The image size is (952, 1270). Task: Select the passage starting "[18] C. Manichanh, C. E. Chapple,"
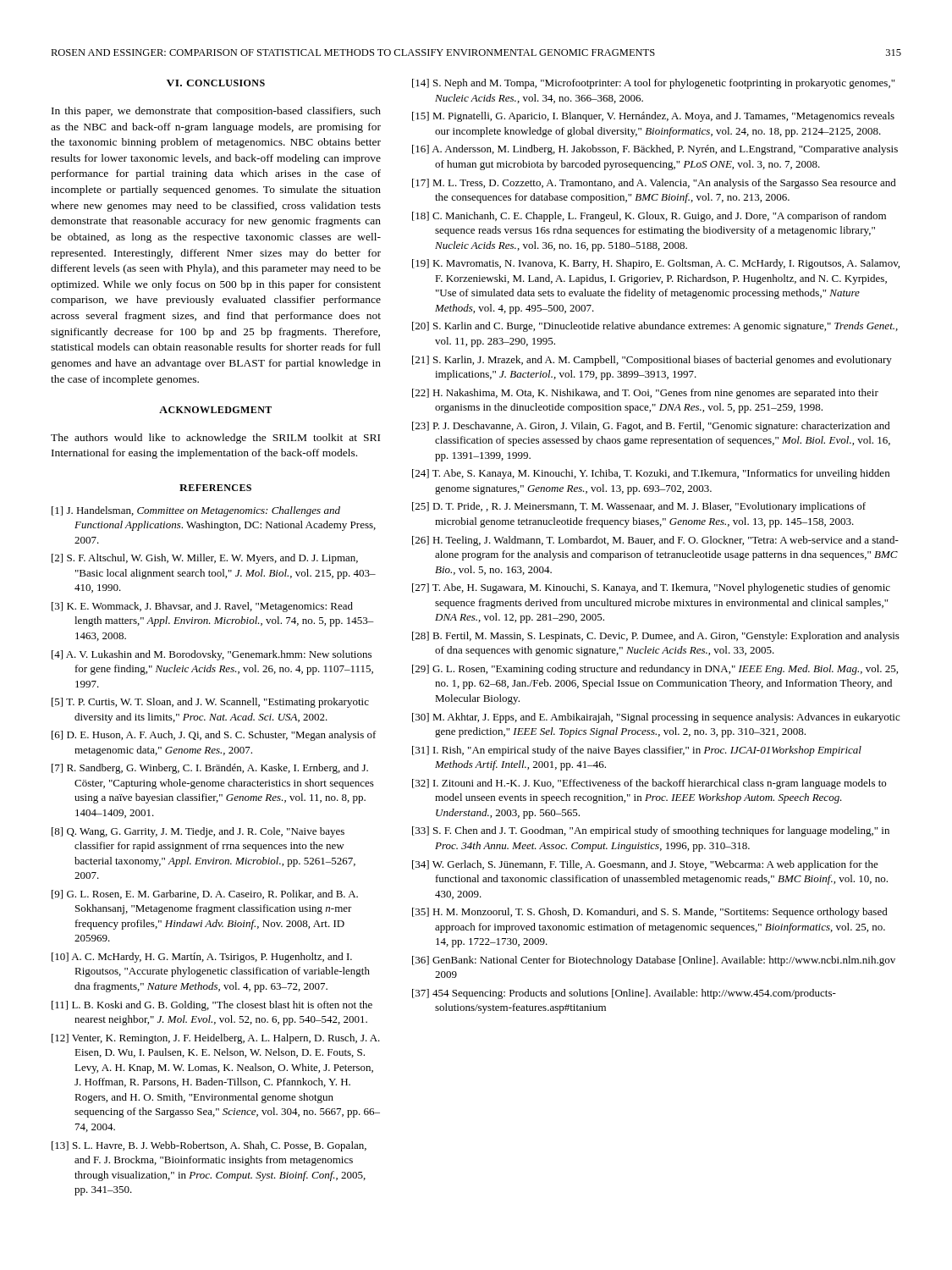649,230
